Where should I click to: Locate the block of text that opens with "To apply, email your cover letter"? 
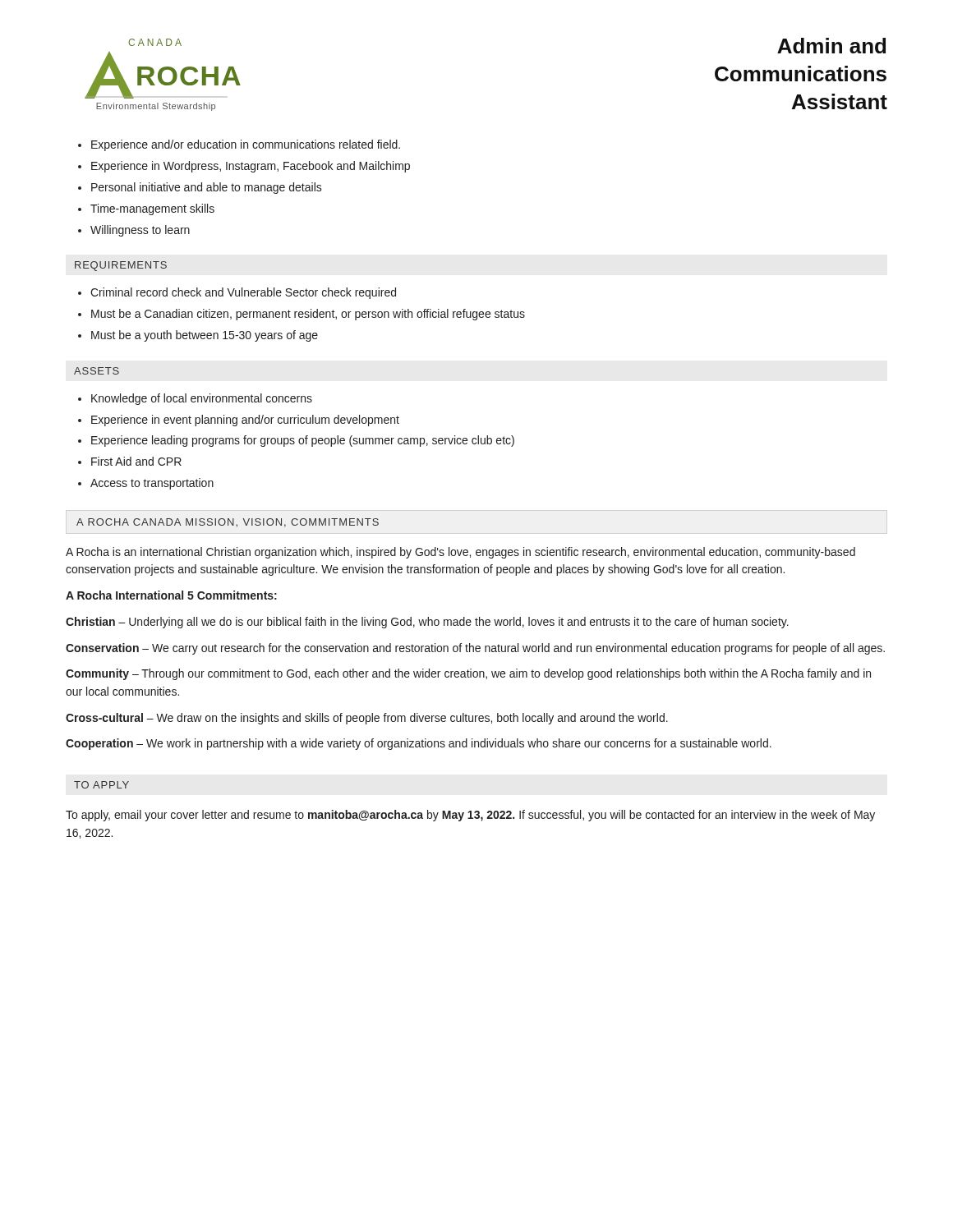pyautogui.click(x=470, y=824)
